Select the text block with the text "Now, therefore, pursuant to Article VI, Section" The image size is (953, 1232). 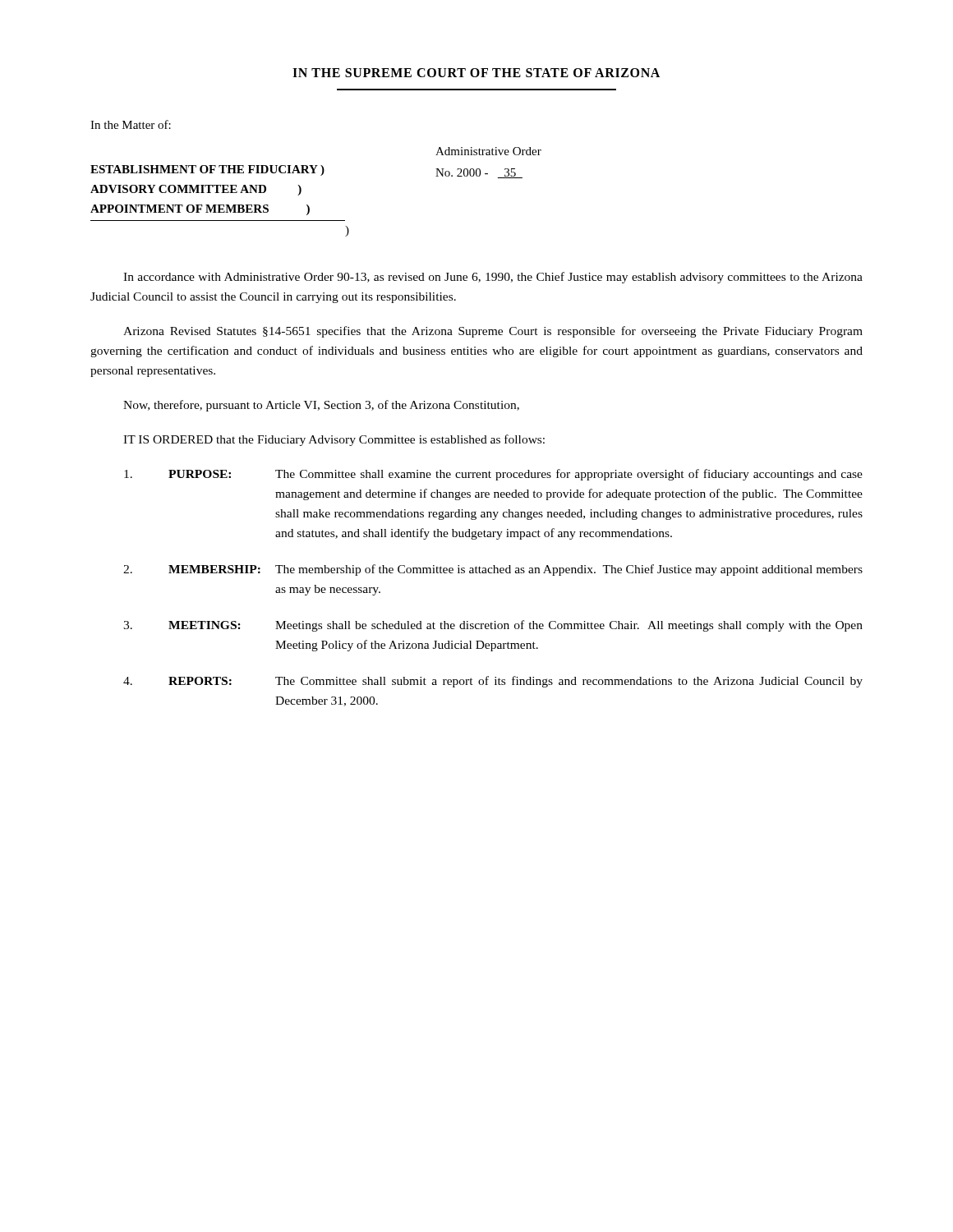(x=321, y=405)
